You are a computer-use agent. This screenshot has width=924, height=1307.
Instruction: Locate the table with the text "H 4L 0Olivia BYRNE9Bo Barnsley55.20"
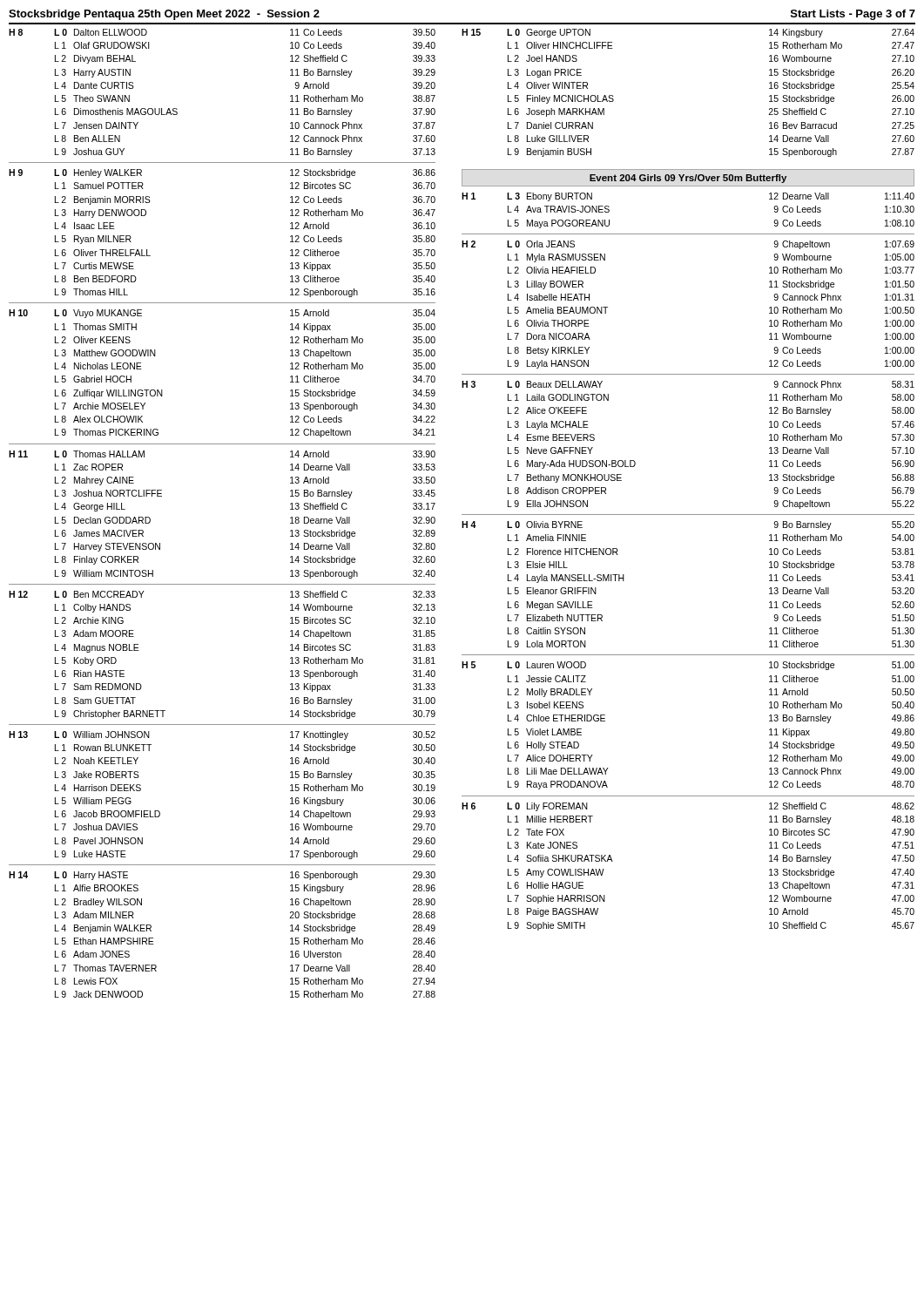(688, 585)
